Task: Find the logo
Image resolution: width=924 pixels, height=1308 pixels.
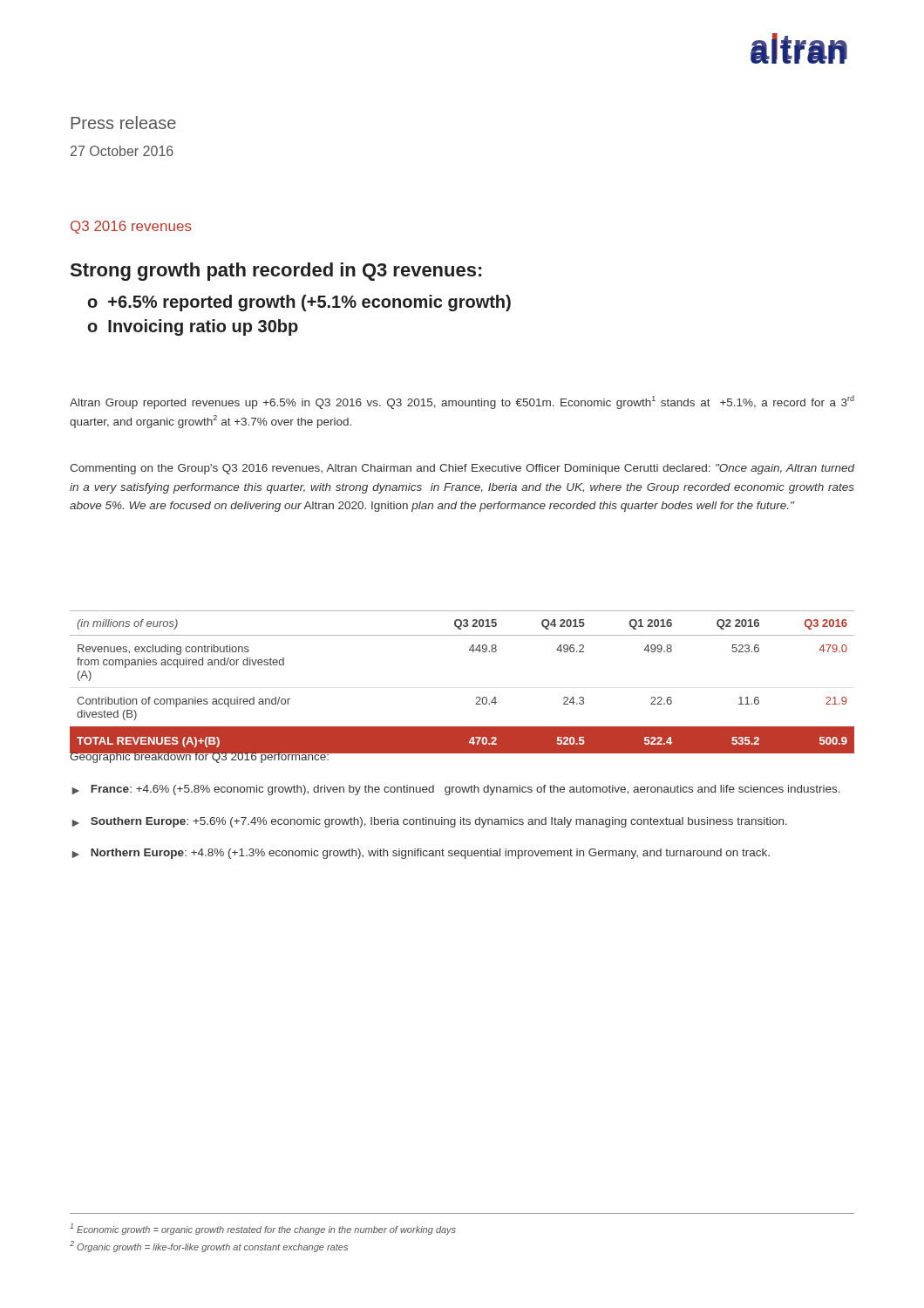Action: [x=815, y=48]
